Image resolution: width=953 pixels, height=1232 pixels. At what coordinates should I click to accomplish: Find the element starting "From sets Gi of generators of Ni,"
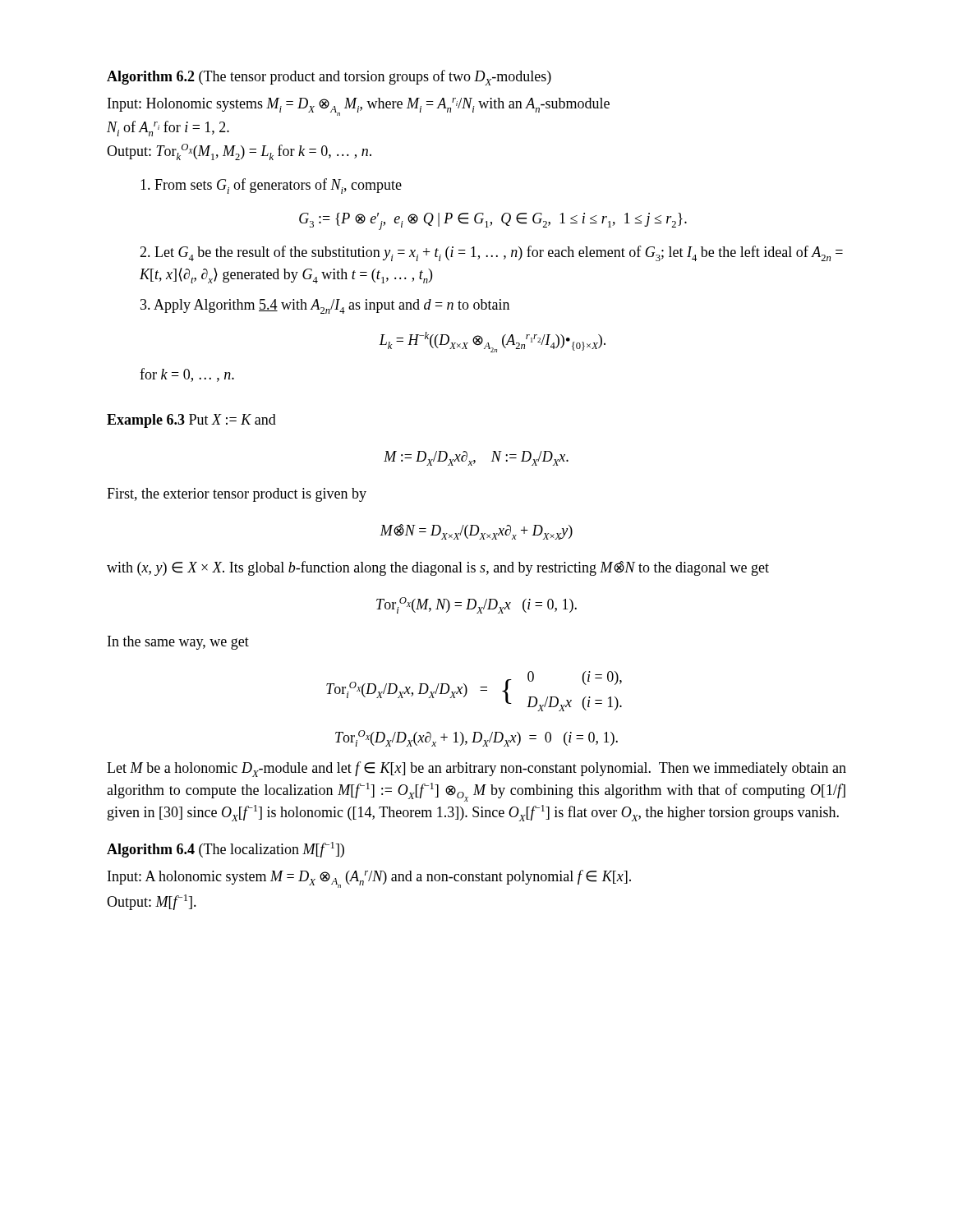[x=271, y=186]
